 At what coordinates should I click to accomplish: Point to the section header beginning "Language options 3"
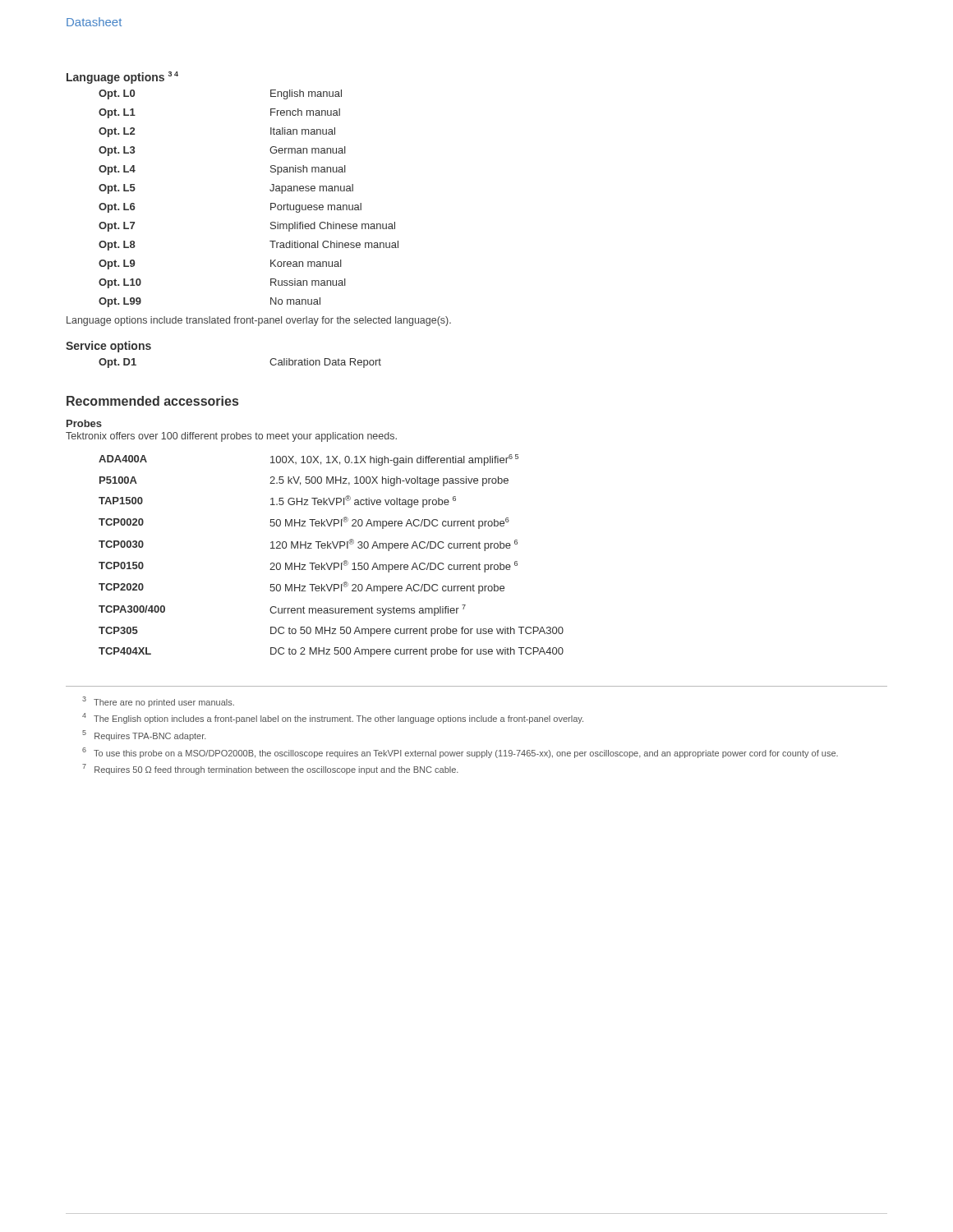point(122,77)
